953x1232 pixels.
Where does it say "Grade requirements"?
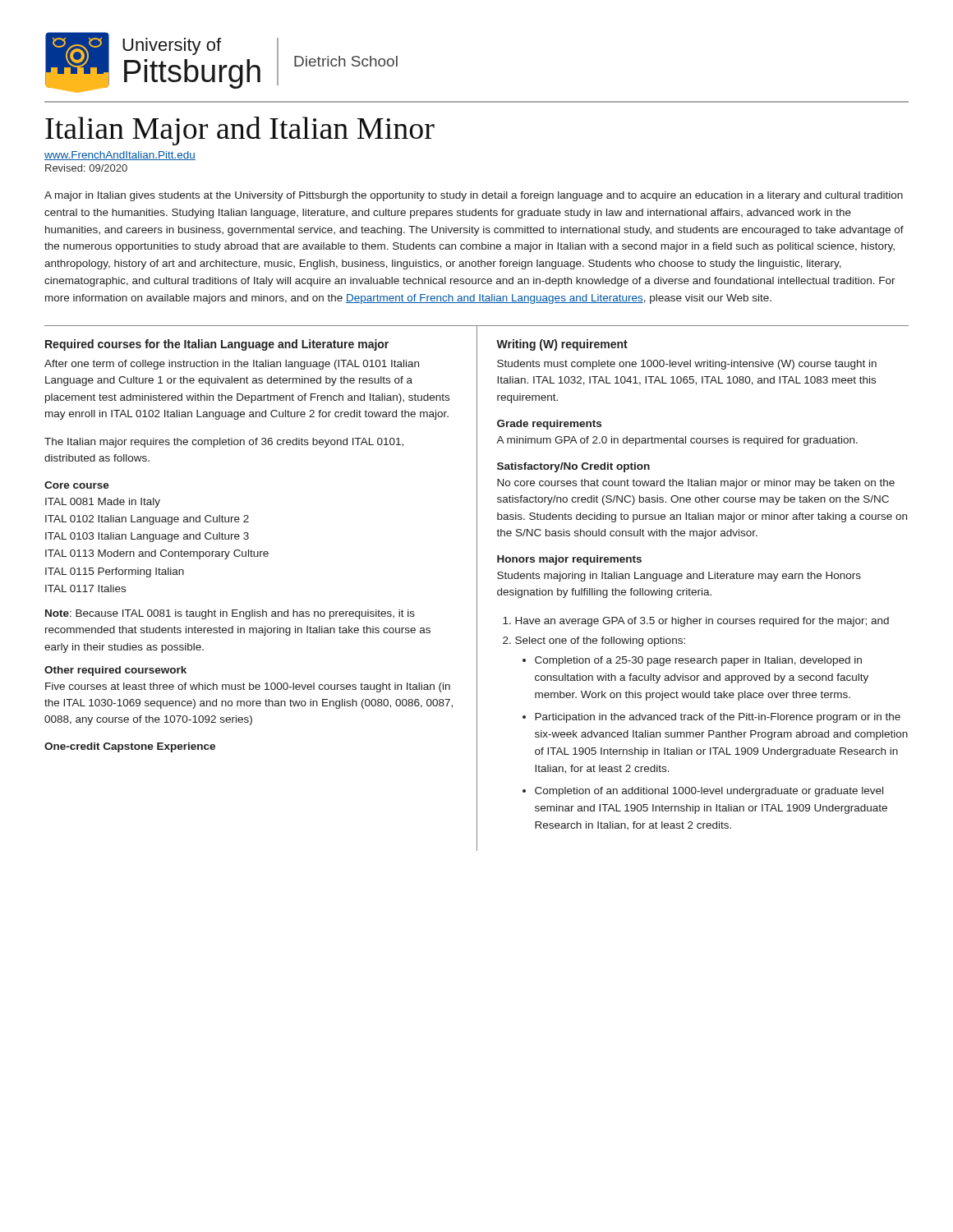[549, 423]
